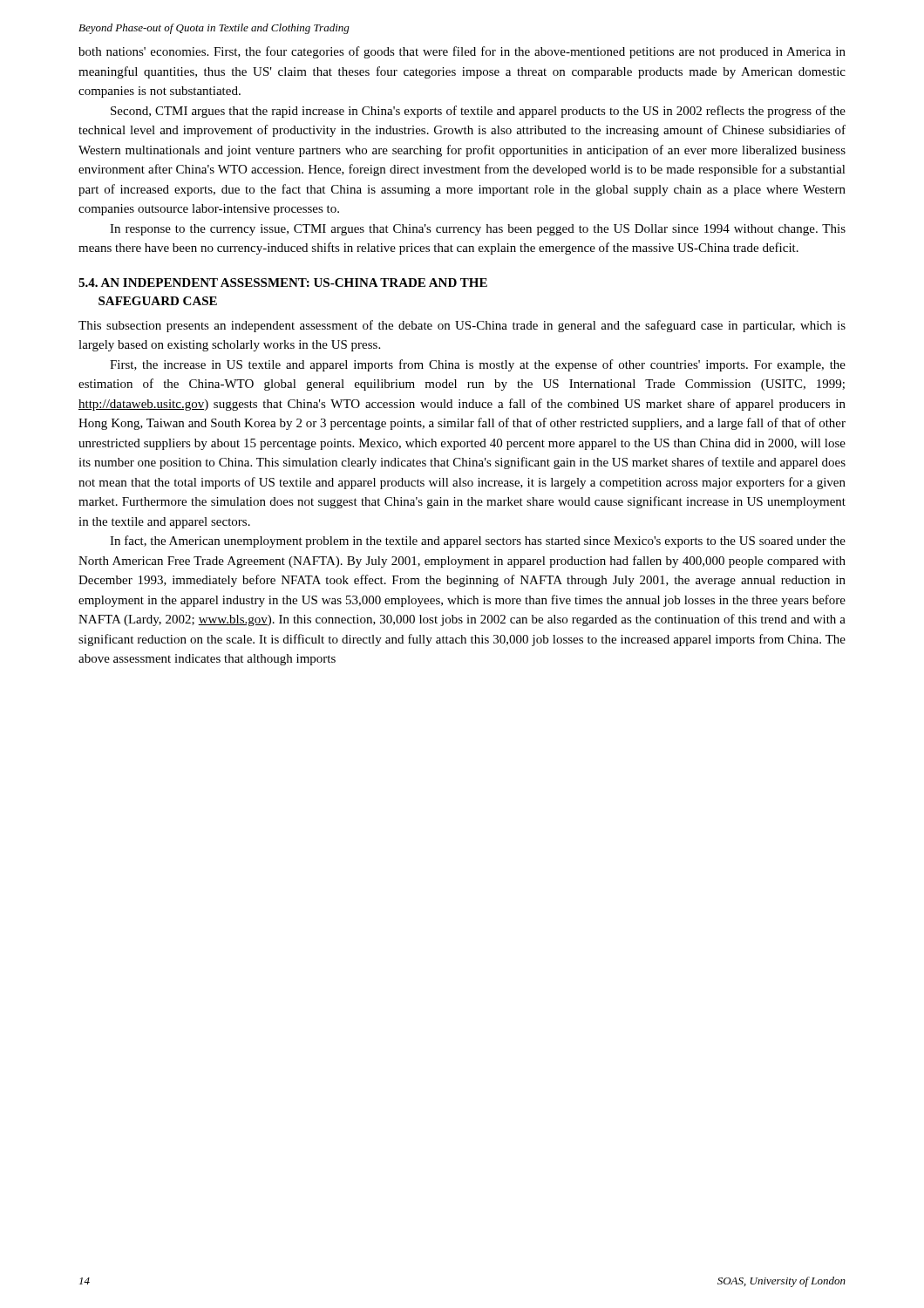Find the block on this page that starts "In response to the currency issue, CTMI"

pyautogui.click(x=462, y=238)
